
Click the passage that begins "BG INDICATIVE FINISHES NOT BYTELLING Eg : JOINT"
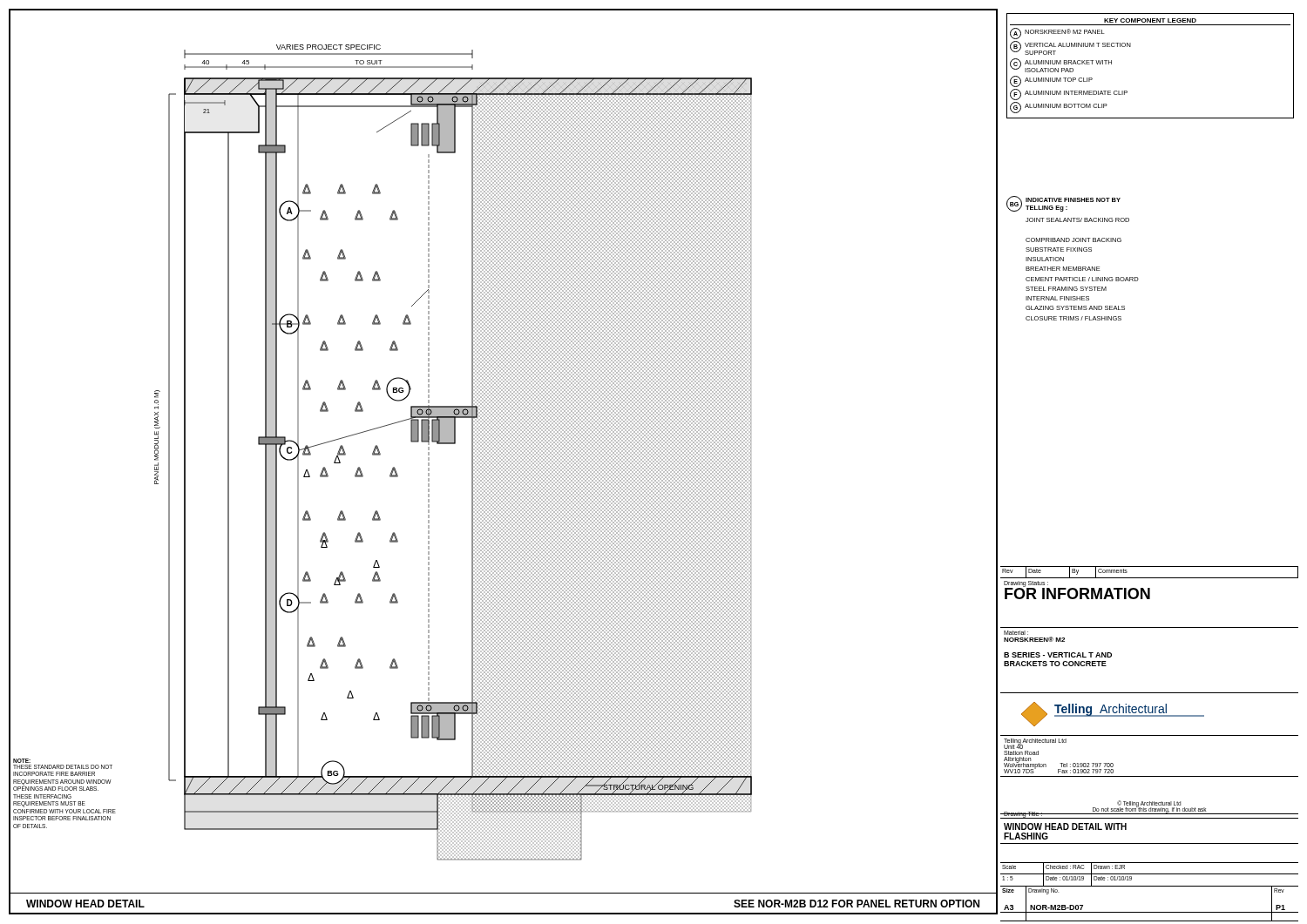(x=1063, y=204)
